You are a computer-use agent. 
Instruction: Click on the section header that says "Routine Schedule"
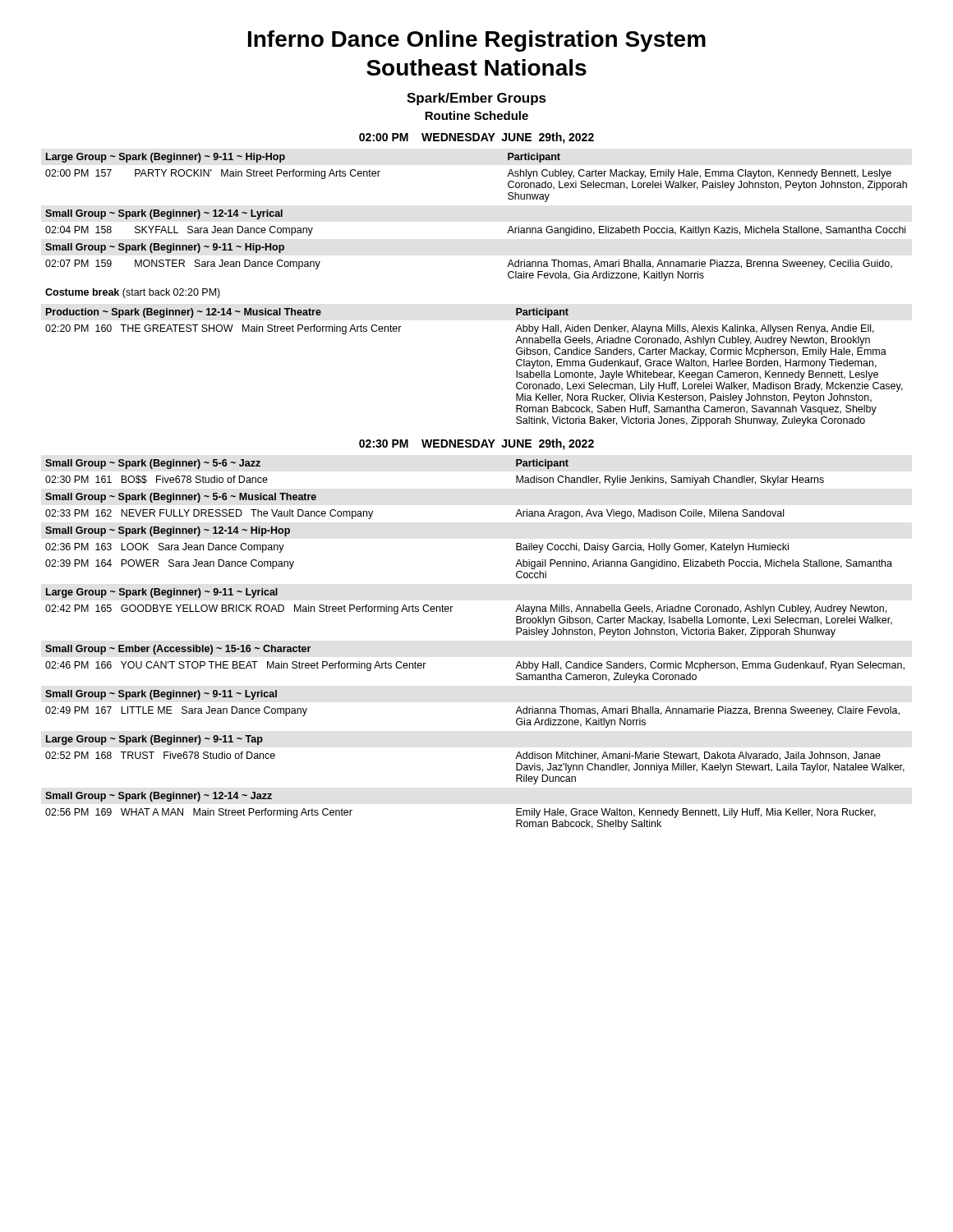[476, 115]
